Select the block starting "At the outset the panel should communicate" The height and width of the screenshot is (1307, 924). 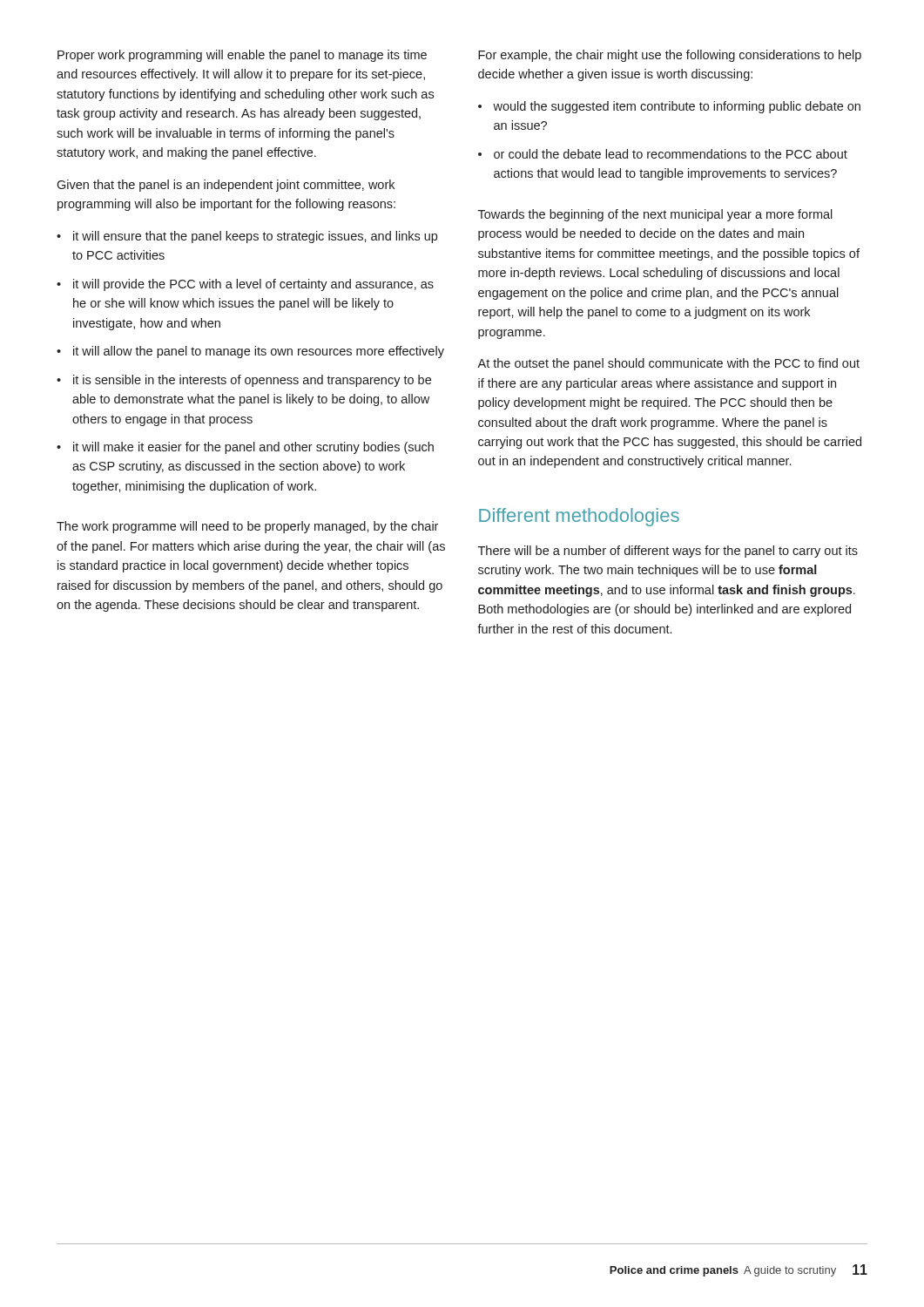click(x=673, y=413)
